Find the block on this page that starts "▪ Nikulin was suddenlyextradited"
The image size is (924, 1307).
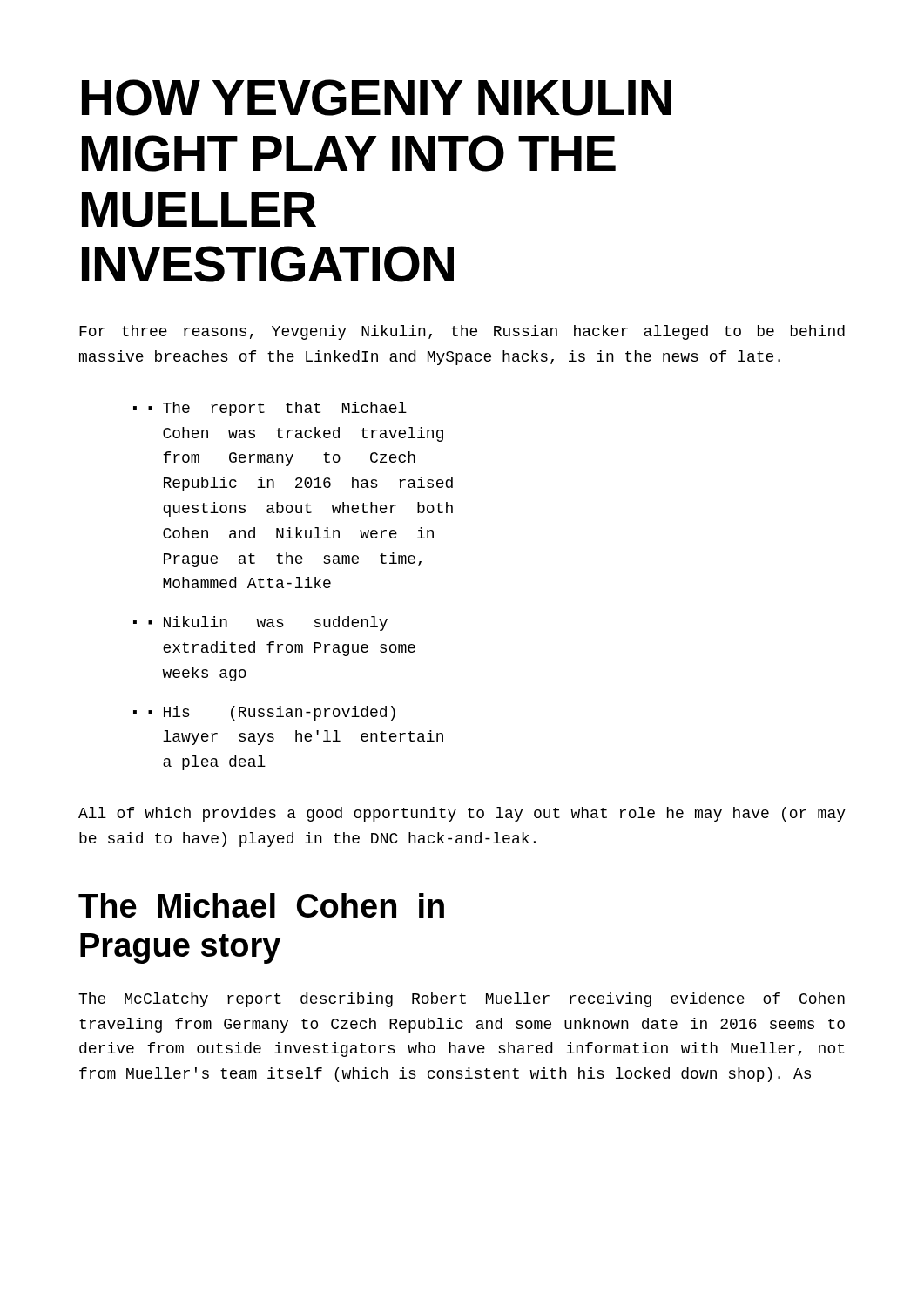click(x=281, y=649)
